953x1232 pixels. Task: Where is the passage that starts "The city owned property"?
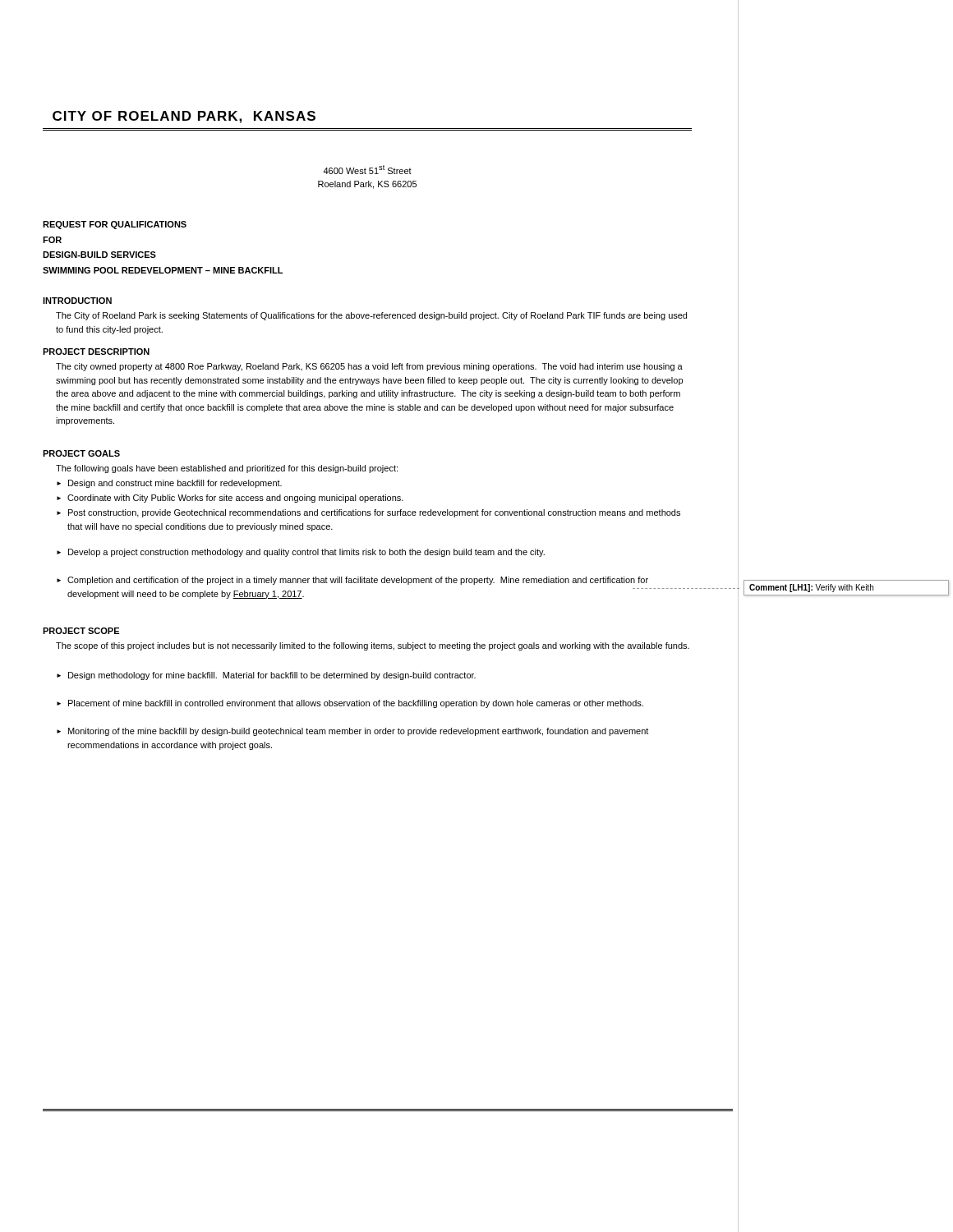[x=369, y=393]
